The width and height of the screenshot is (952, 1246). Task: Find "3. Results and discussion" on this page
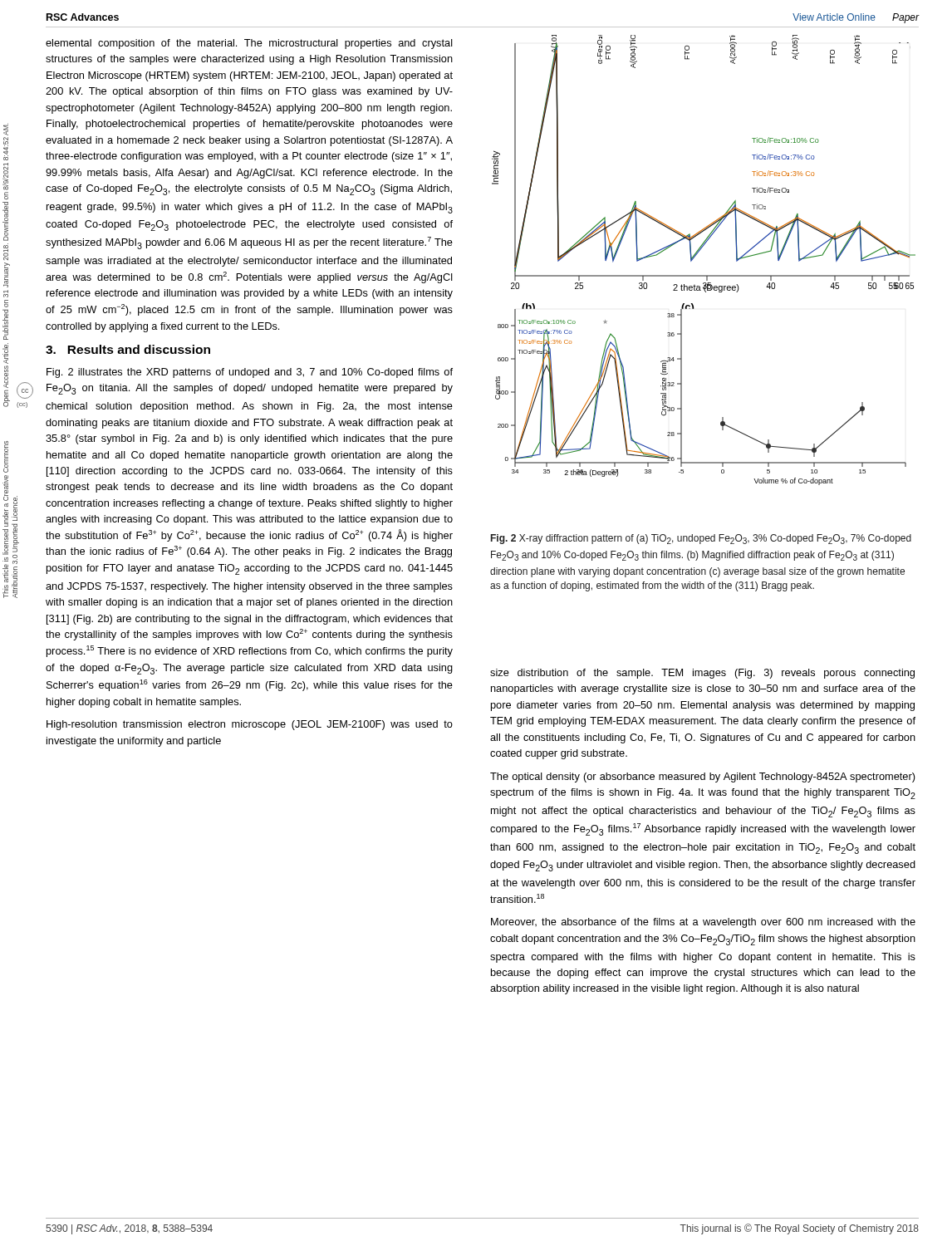tap(128, 349)
